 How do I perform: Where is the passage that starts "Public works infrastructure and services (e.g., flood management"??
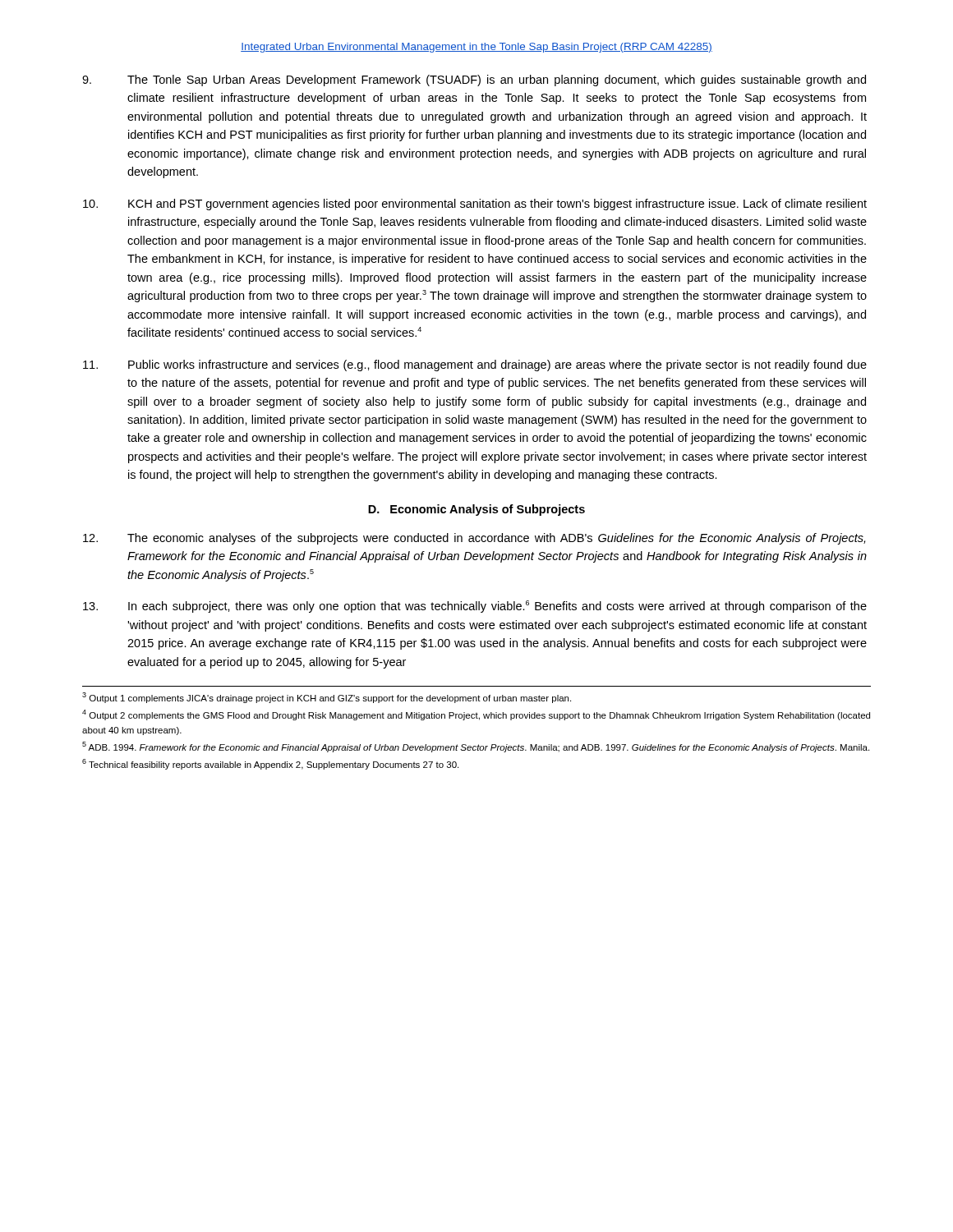click(x=476, y=420)
